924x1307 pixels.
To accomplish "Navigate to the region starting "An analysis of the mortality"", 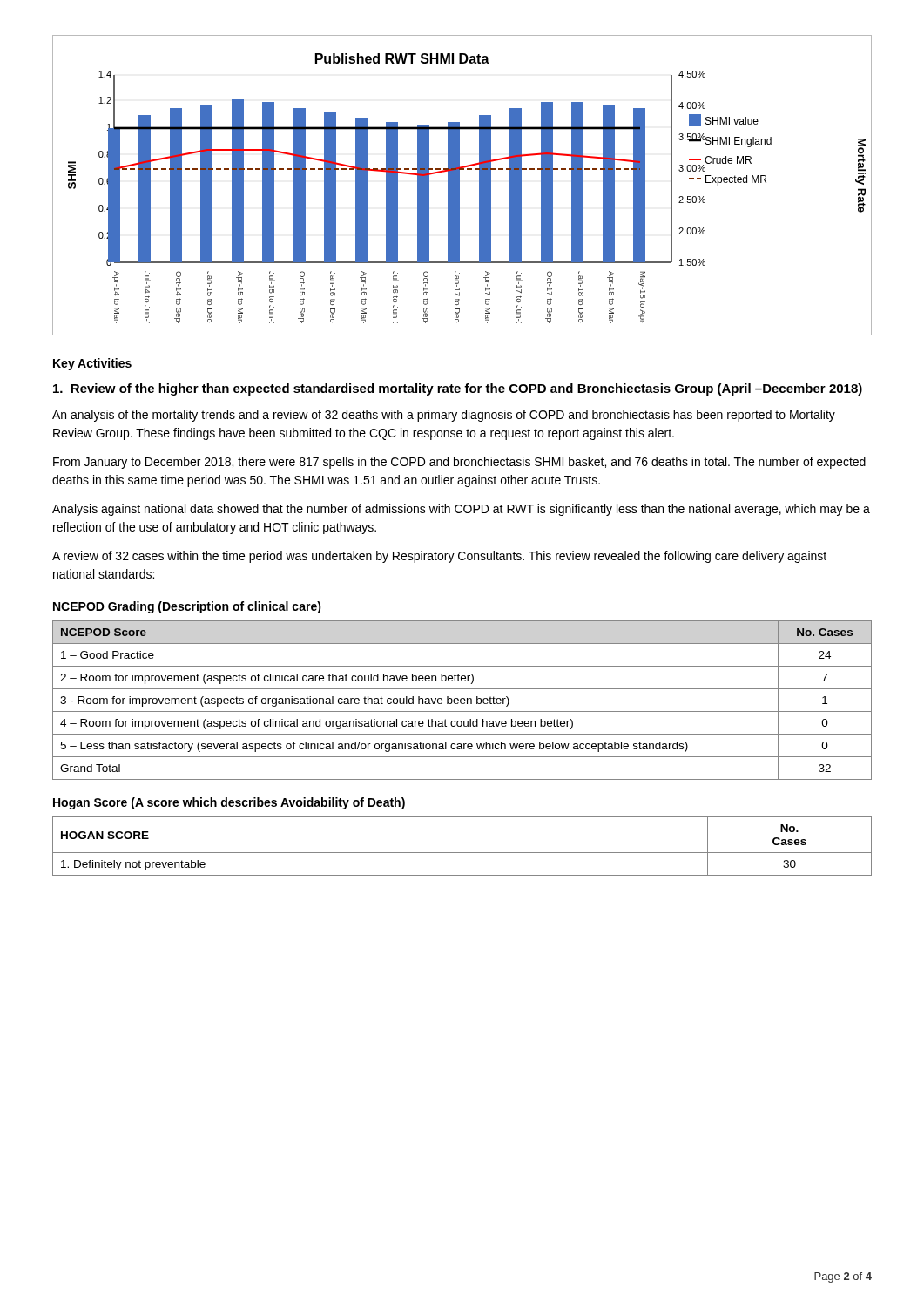I will click(x=444, y=424).
